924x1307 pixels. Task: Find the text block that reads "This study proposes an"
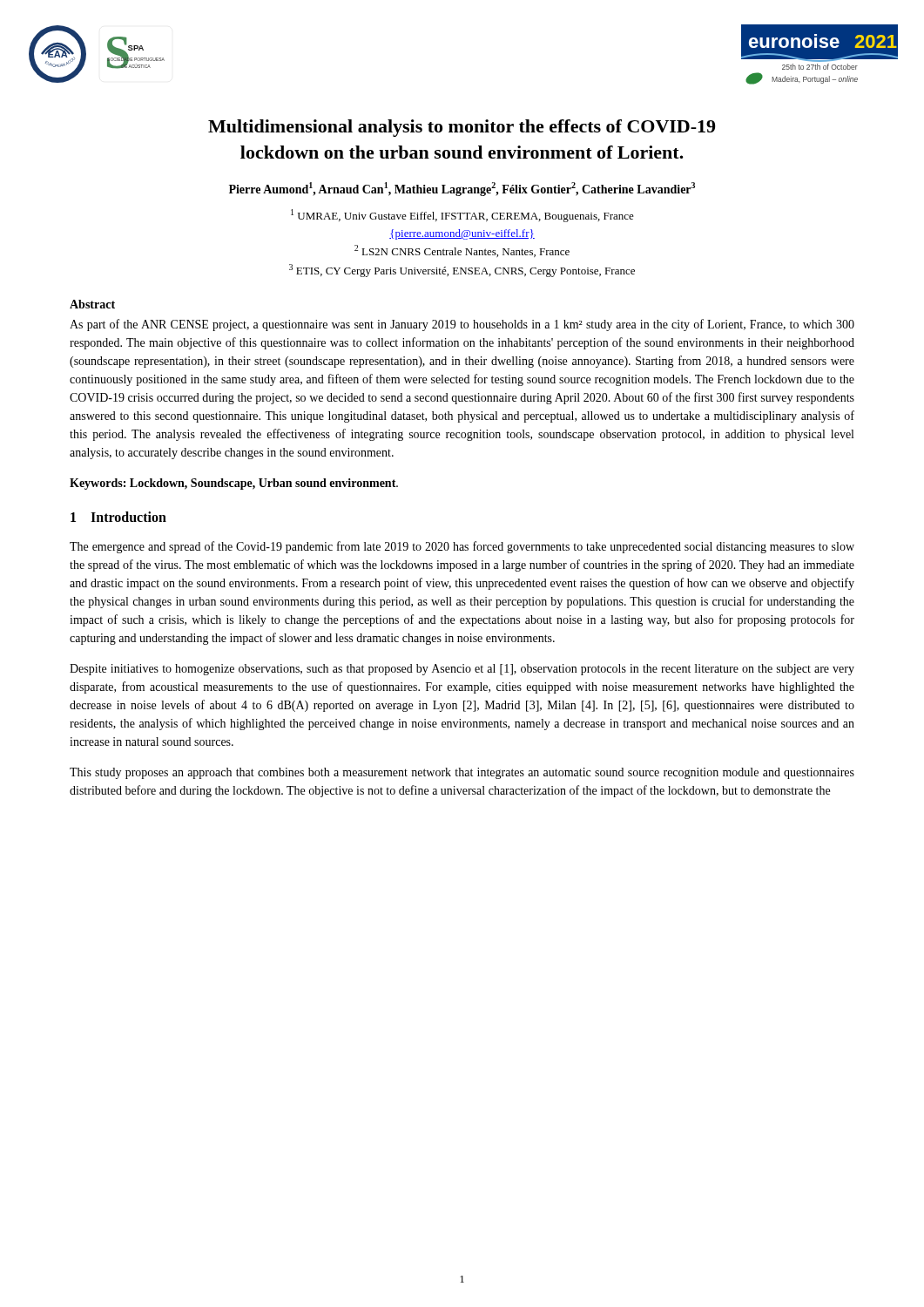(x=462, y=782)
